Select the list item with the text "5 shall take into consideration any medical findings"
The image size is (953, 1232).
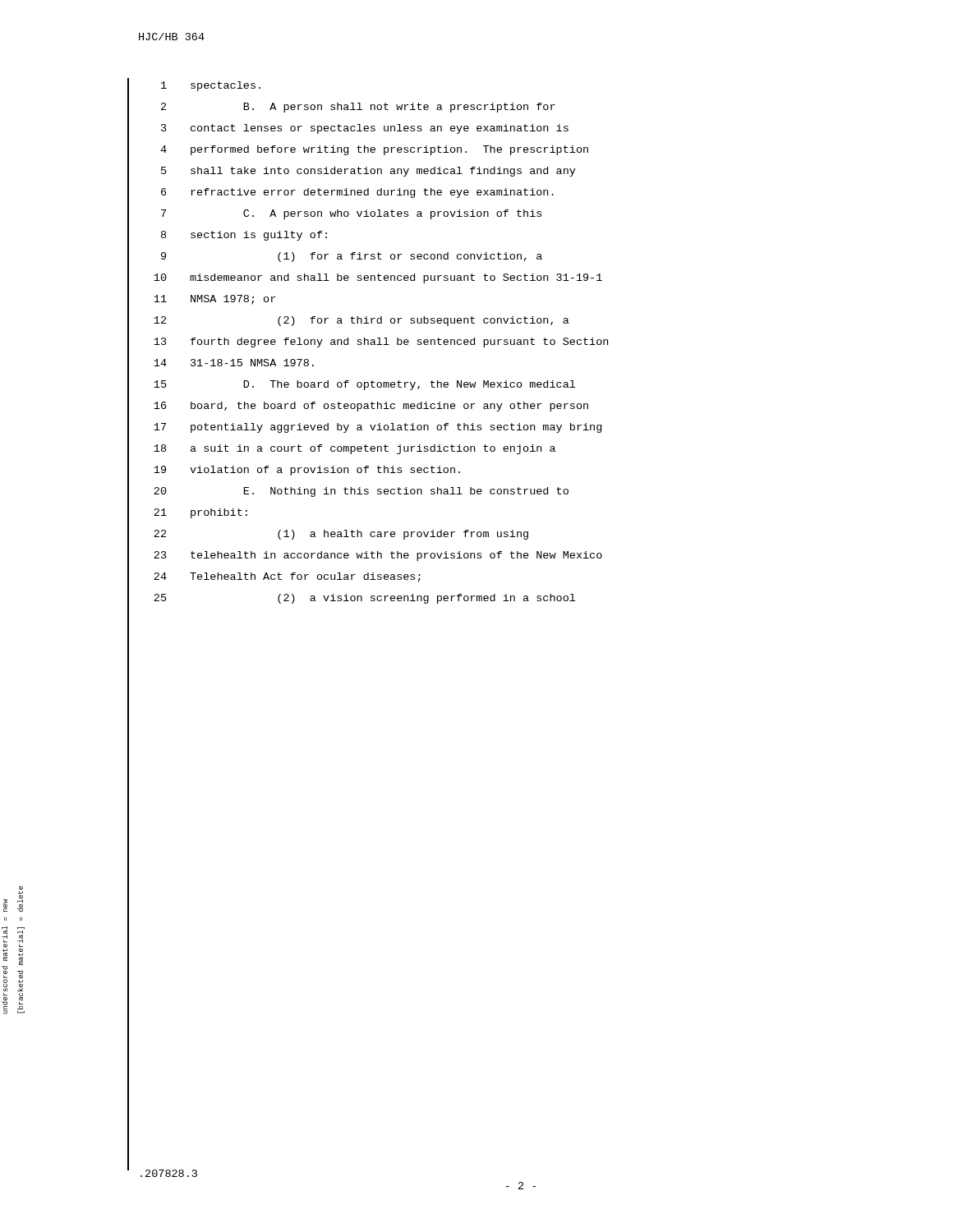click(521, 172)
